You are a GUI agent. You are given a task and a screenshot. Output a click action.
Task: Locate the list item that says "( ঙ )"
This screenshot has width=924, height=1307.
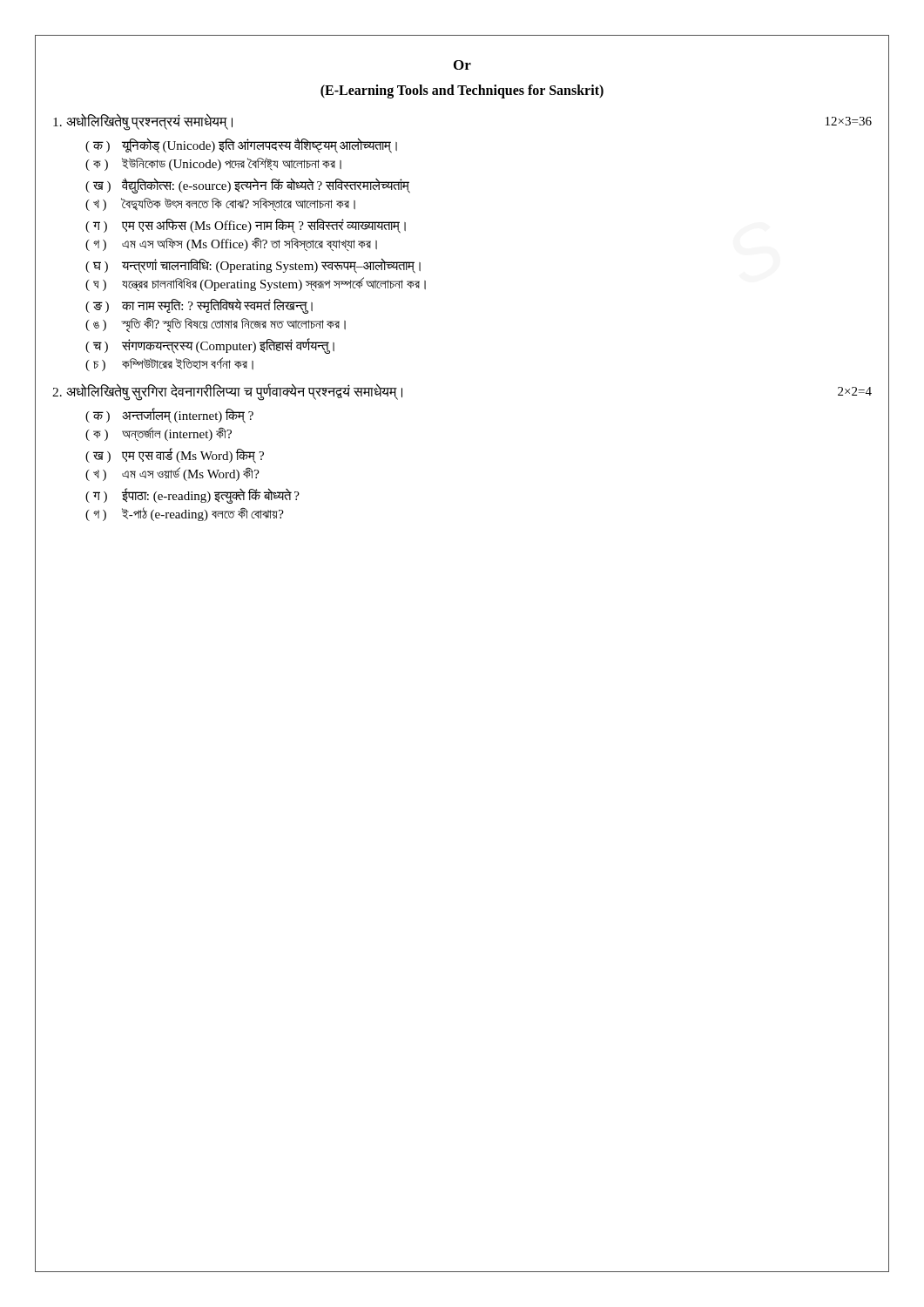coord(217,325)
